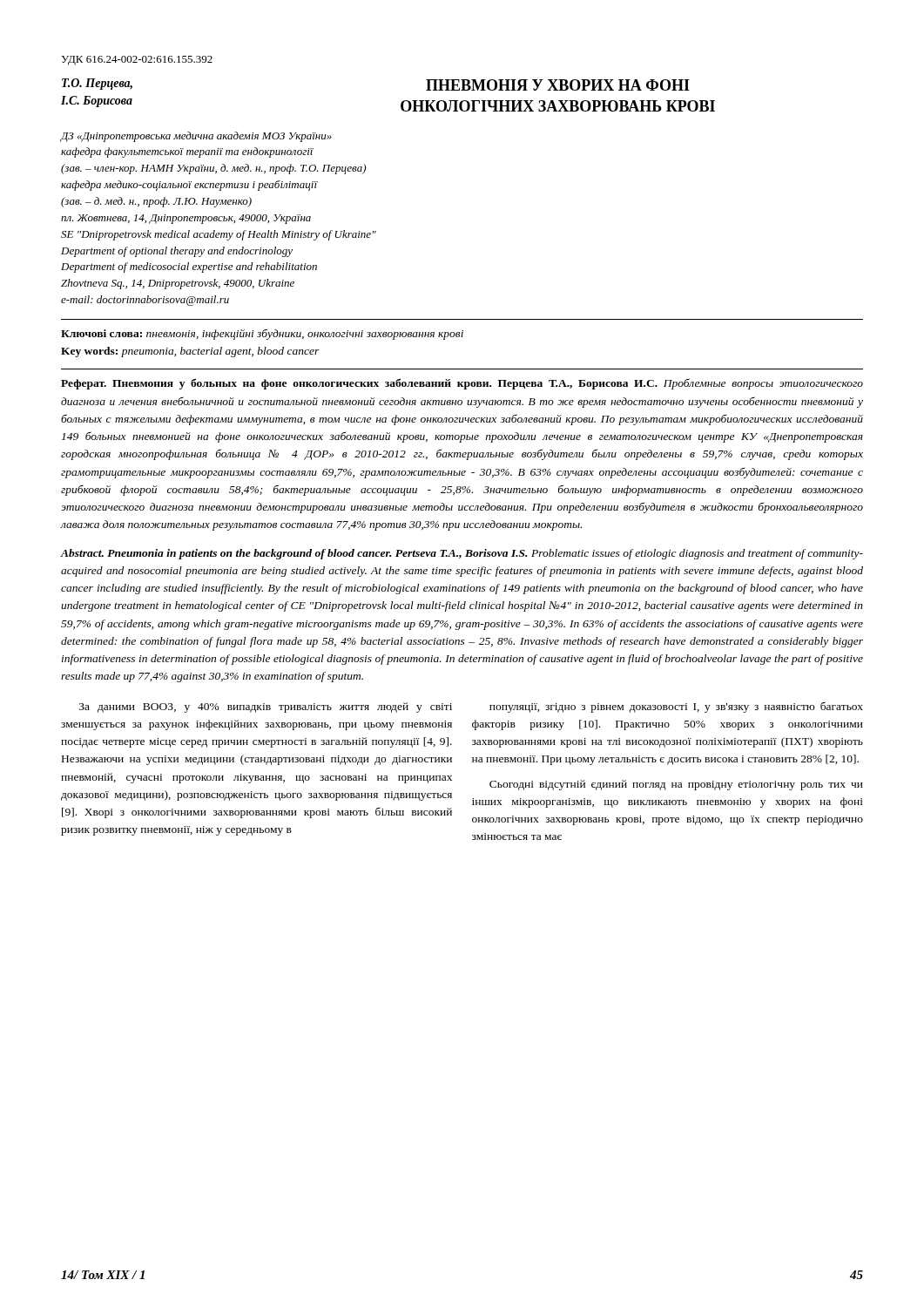
Task: Where is the passage that starts "популяції, згідно з рівнем доказовості І, у зв'язку"?
Action: [667, 772]
